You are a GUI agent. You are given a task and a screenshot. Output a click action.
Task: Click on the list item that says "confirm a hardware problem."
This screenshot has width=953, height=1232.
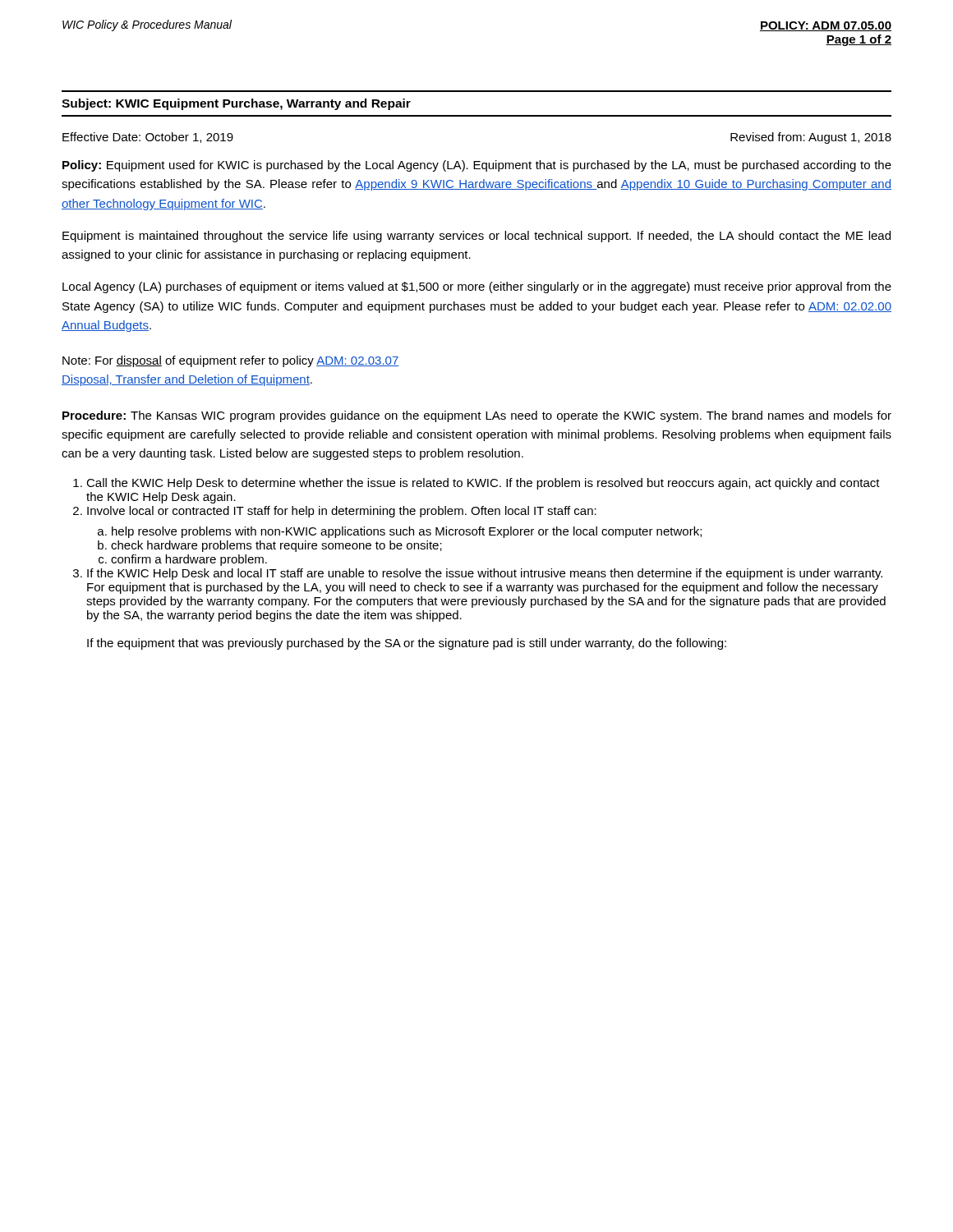pos(501,559)
